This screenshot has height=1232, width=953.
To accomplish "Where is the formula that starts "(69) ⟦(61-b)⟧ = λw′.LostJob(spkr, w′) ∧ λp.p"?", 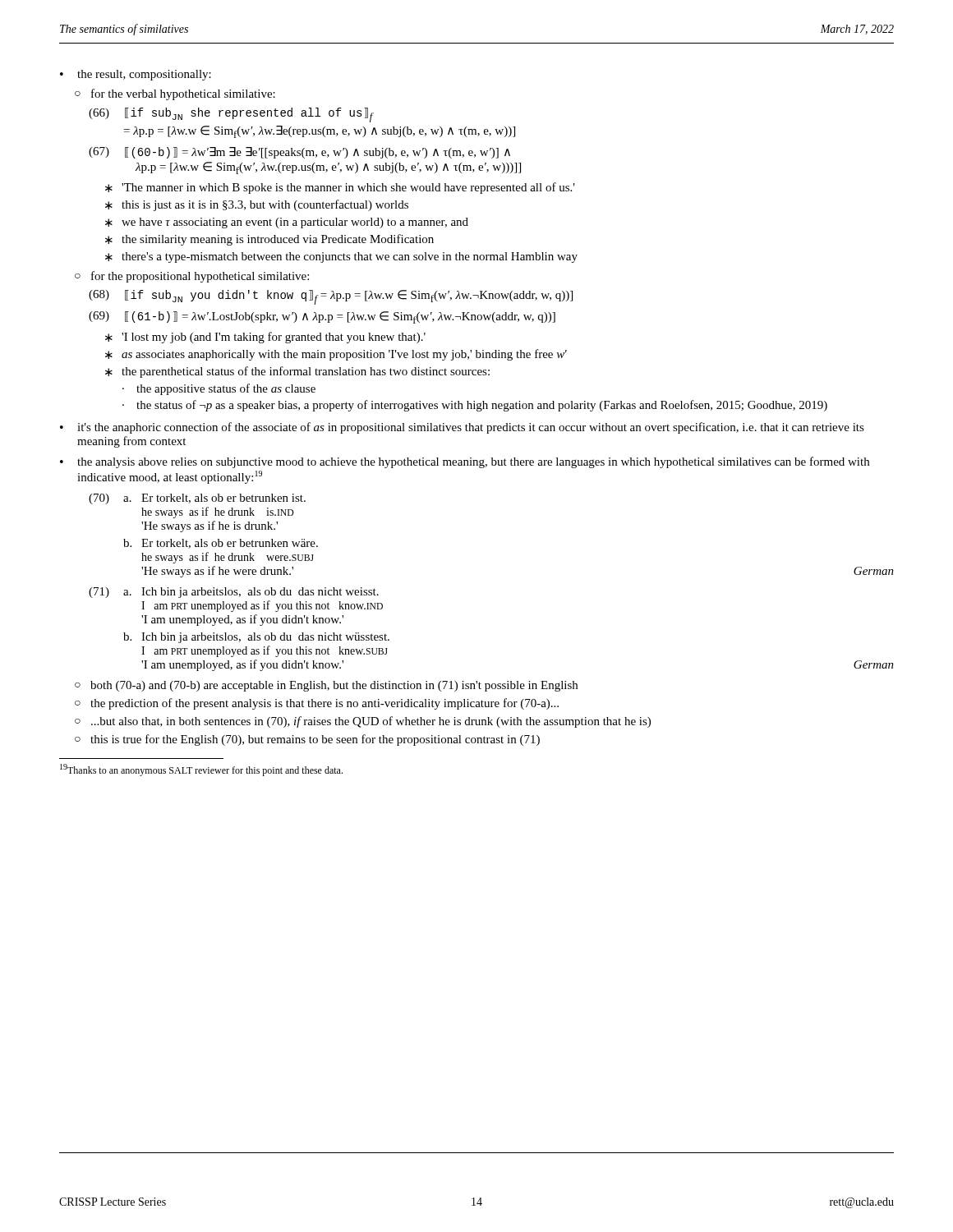I will click(491, 318).
